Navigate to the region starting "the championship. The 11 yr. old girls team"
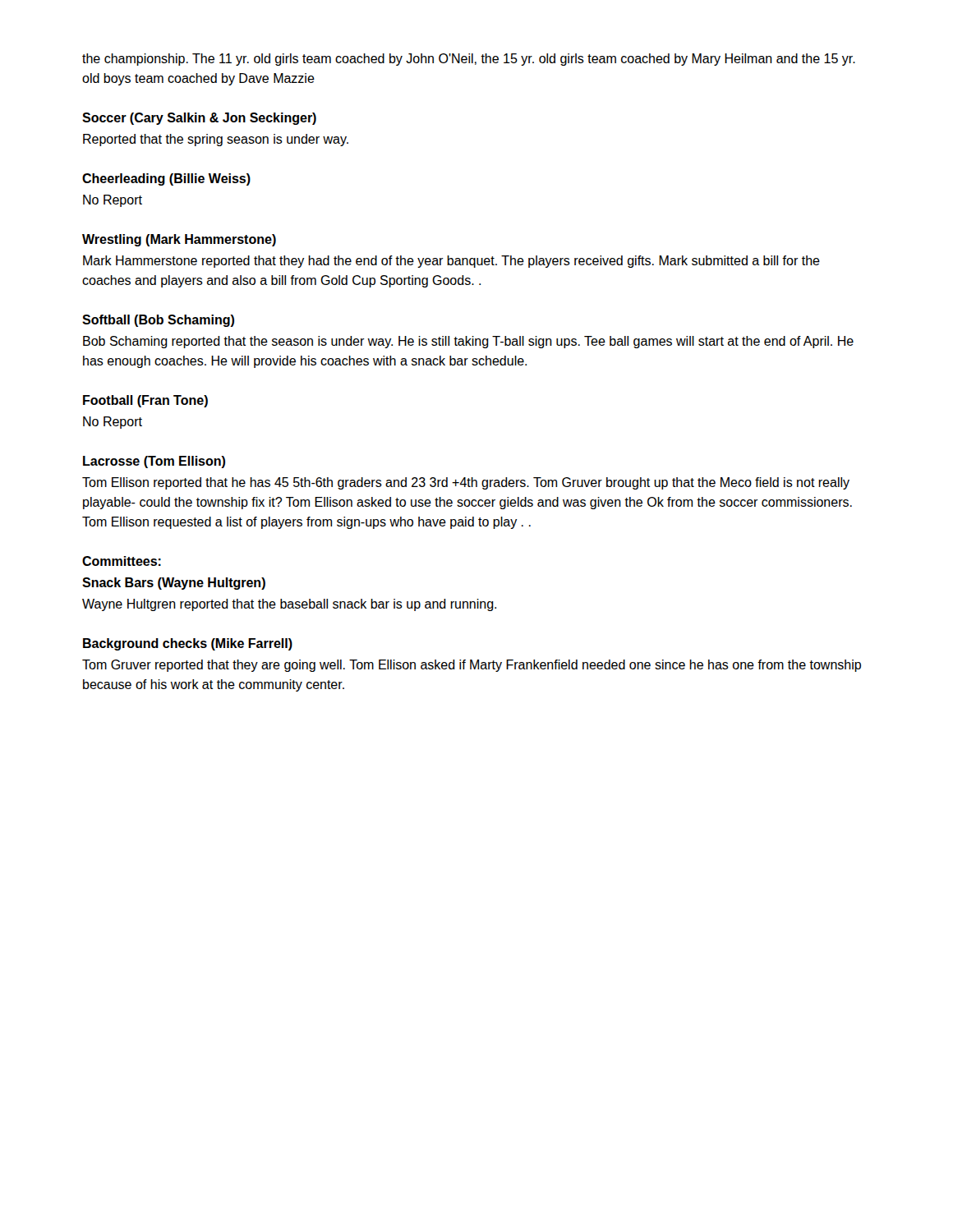Image resolution: width=953 pixels, height=1232 pixels. [476, 69]
